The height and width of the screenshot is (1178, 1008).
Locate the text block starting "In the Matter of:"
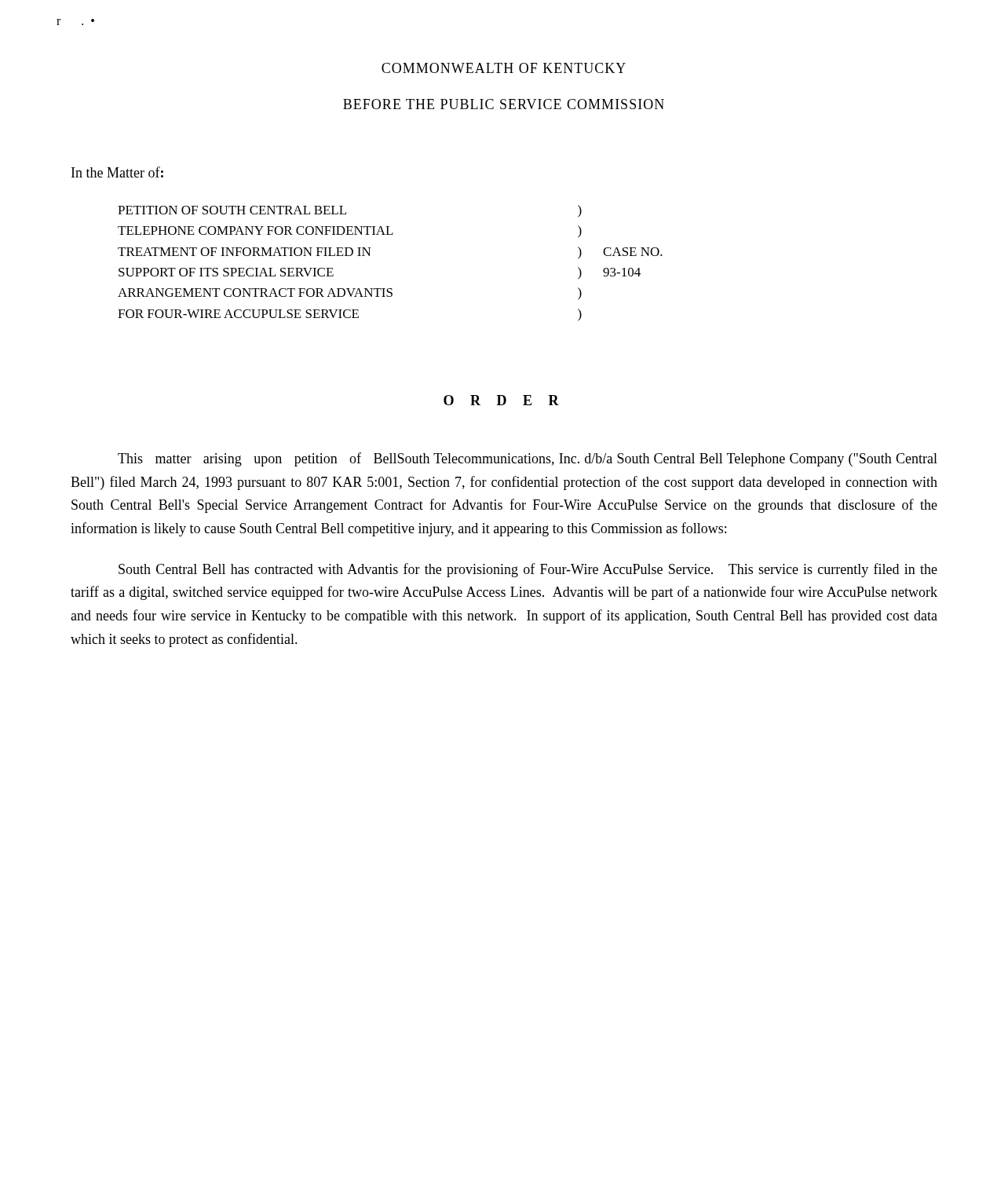pyautogui.click(x=118, y=173)
